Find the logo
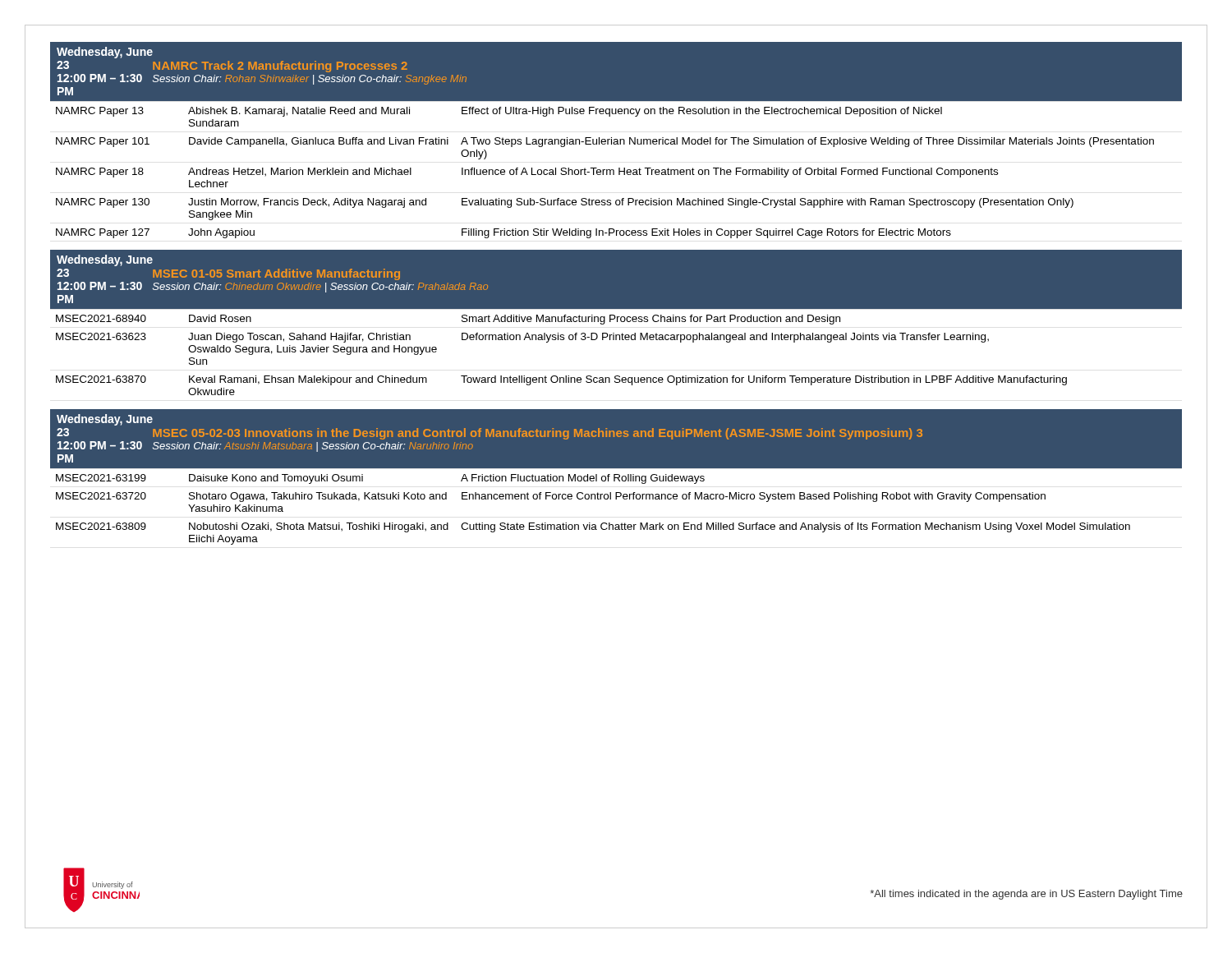Viewport: 1232px width, 953px height. point(94,893)
